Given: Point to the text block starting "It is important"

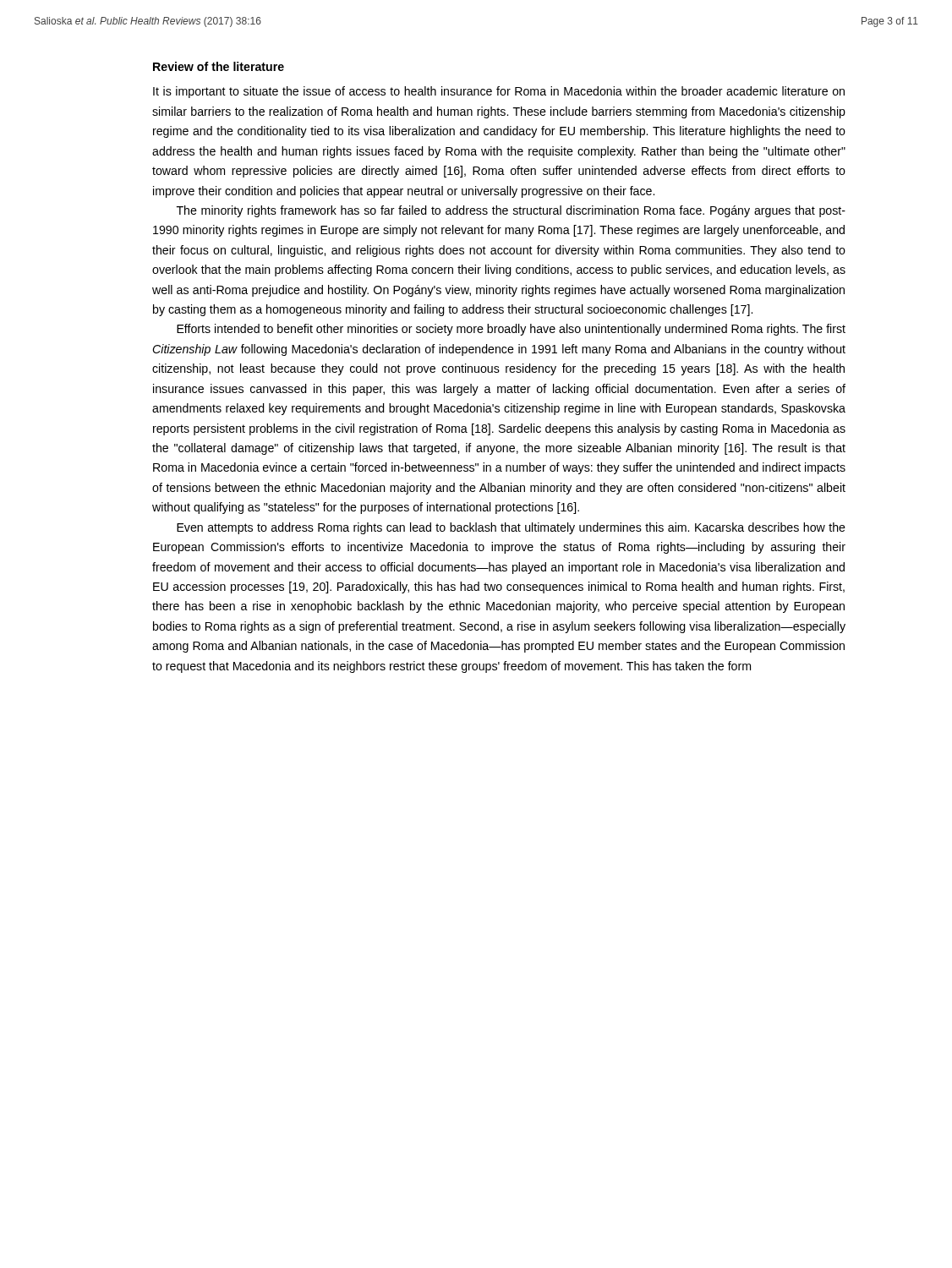Looking at the screenshot, I should pyautogui.click(x=499, y=142).
